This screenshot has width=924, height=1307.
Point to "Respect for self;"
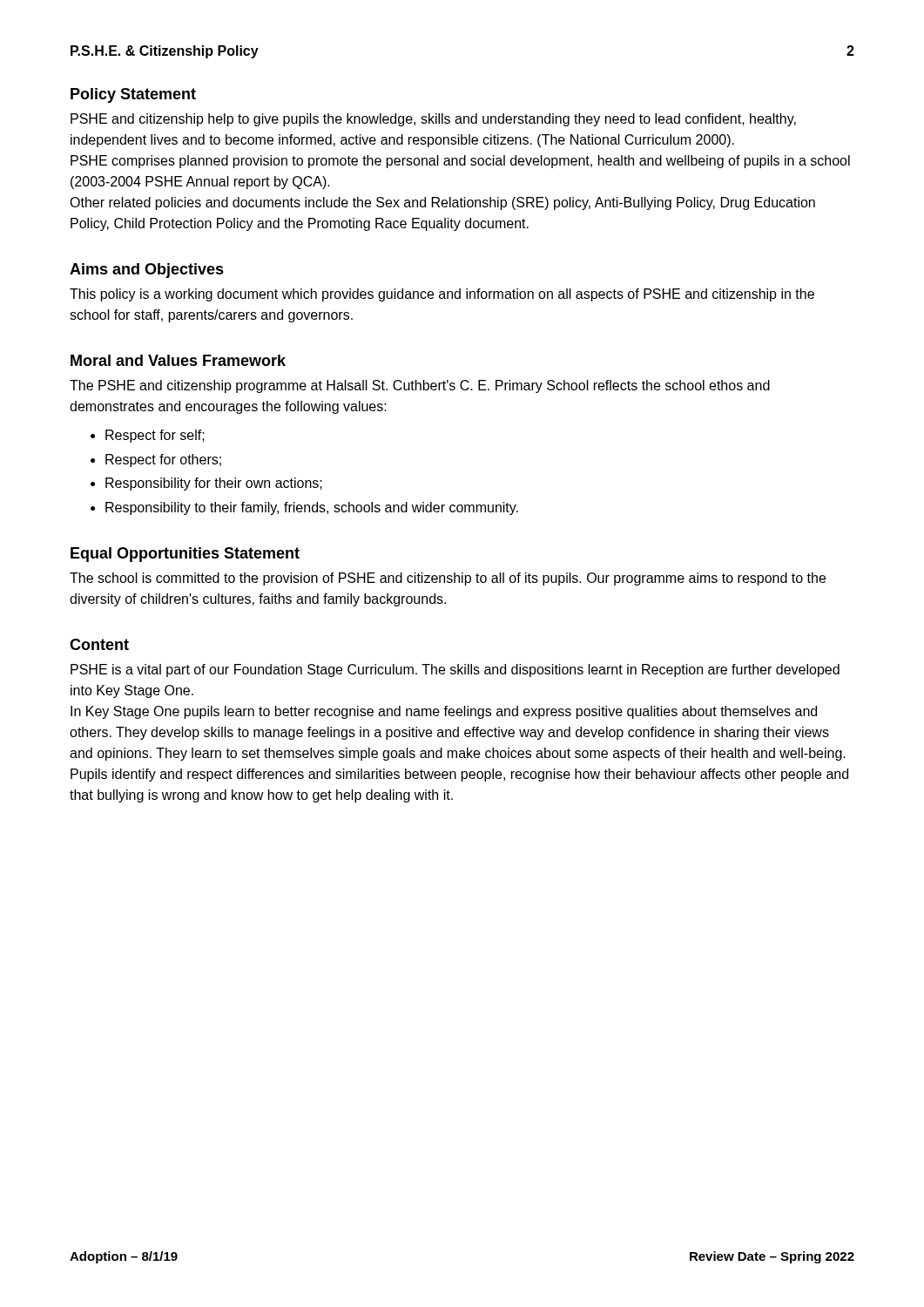click(155, 435)
